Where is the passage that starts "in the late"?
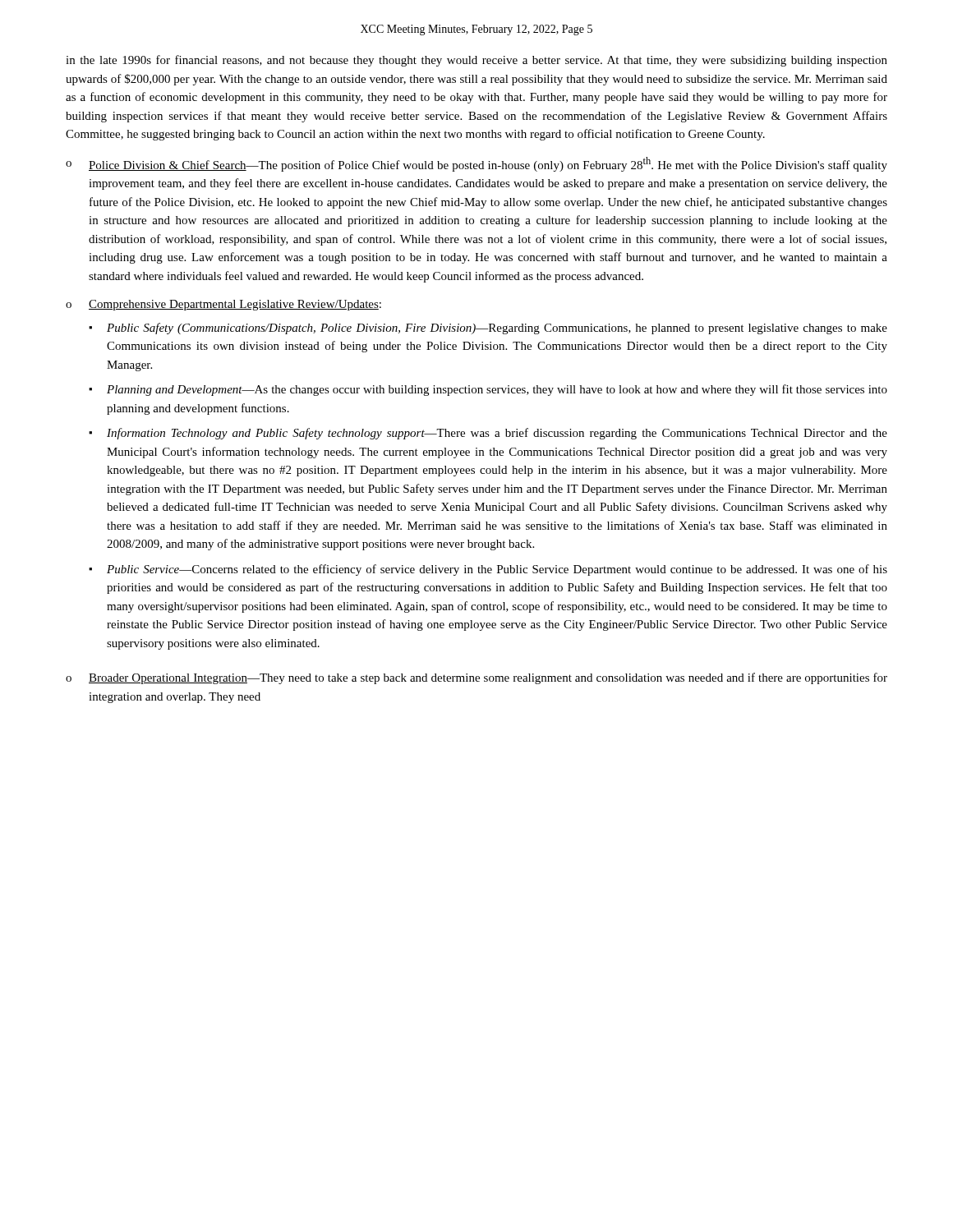 [476, 97]
